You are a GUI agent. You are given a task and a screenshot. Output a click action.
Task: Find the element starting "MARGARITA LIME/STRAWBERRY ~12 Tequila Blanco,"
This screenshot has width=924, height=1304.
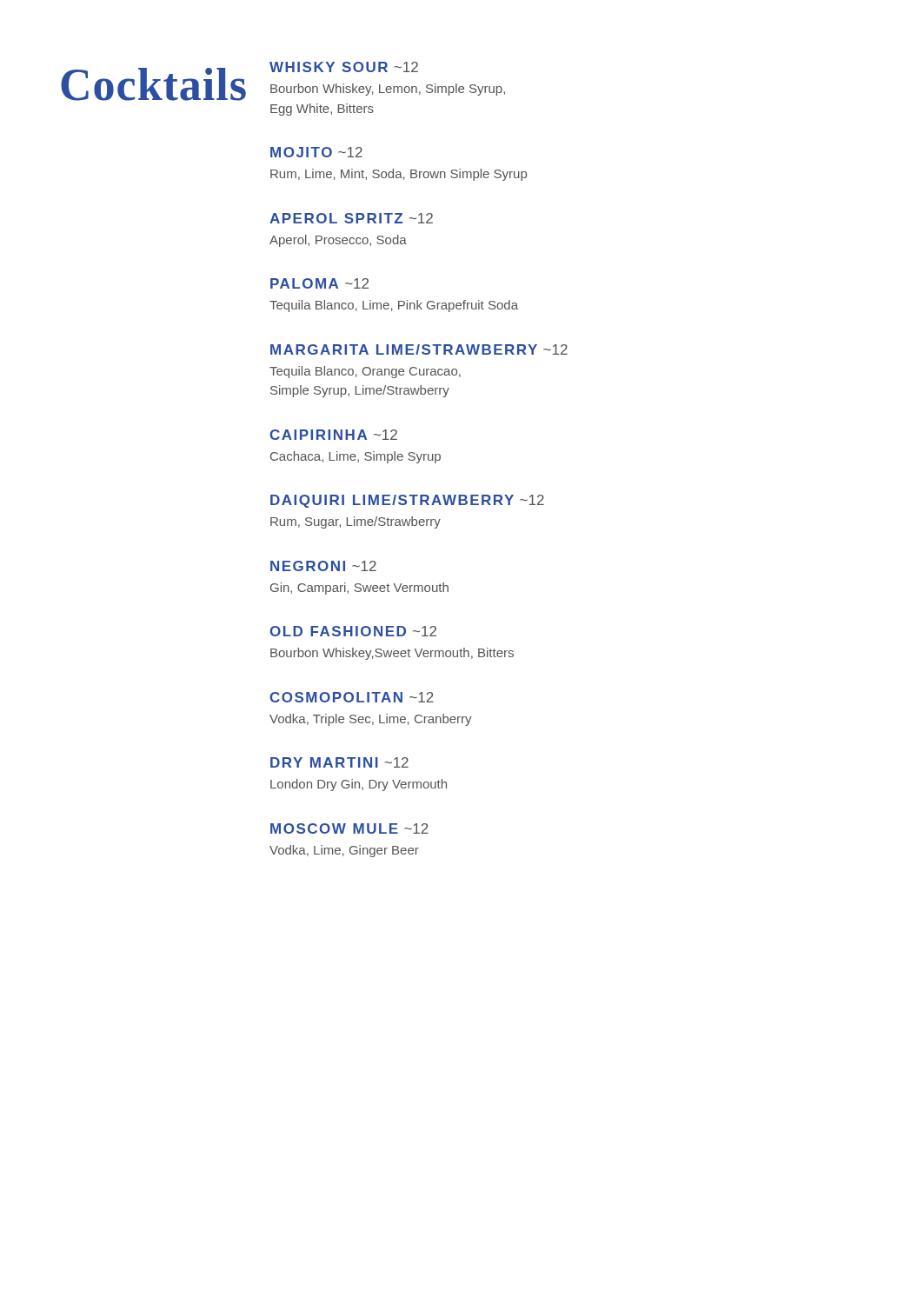419,349
